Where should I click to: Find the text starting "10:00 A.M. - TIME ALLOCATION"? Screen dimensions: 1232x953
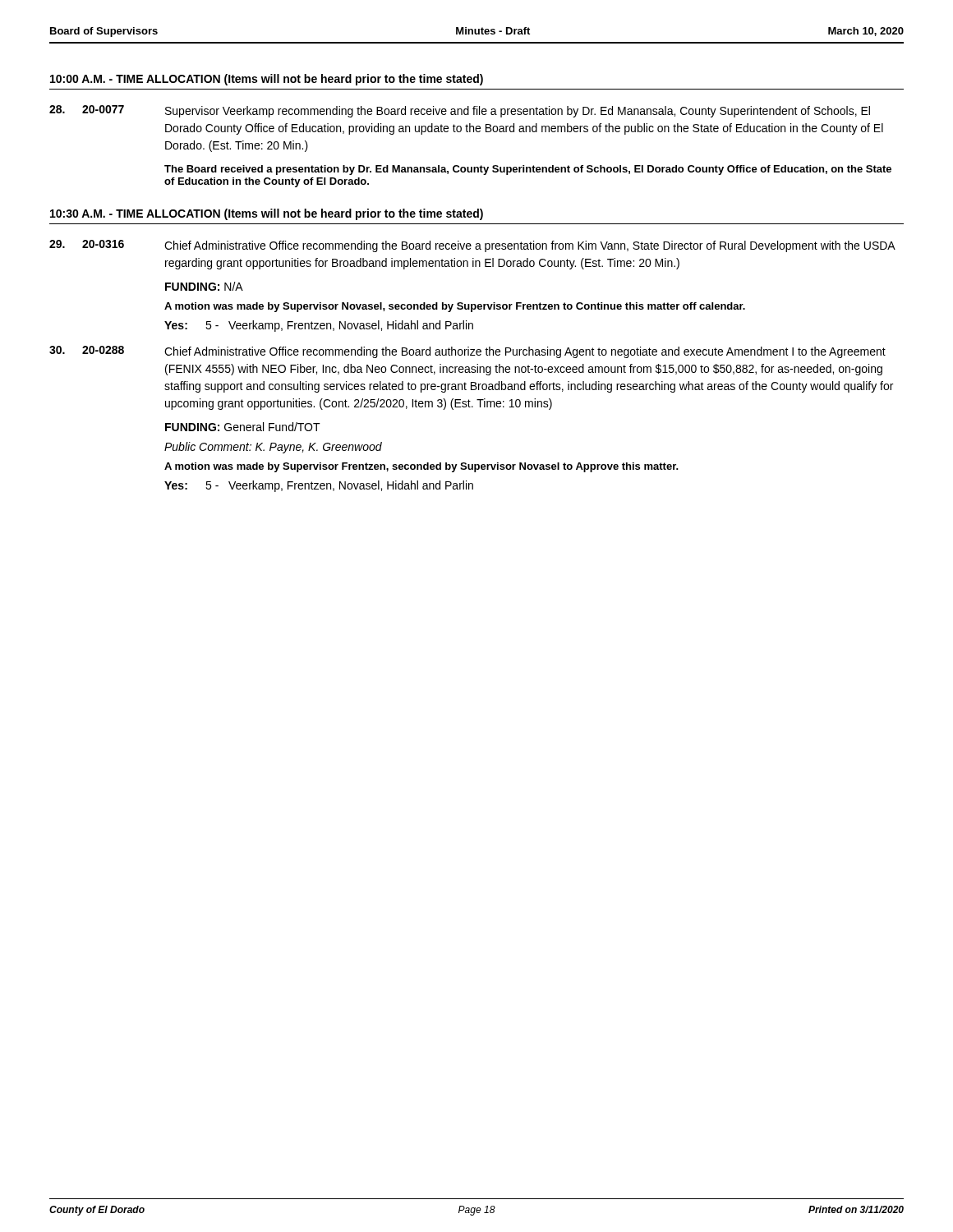point(266,79)
